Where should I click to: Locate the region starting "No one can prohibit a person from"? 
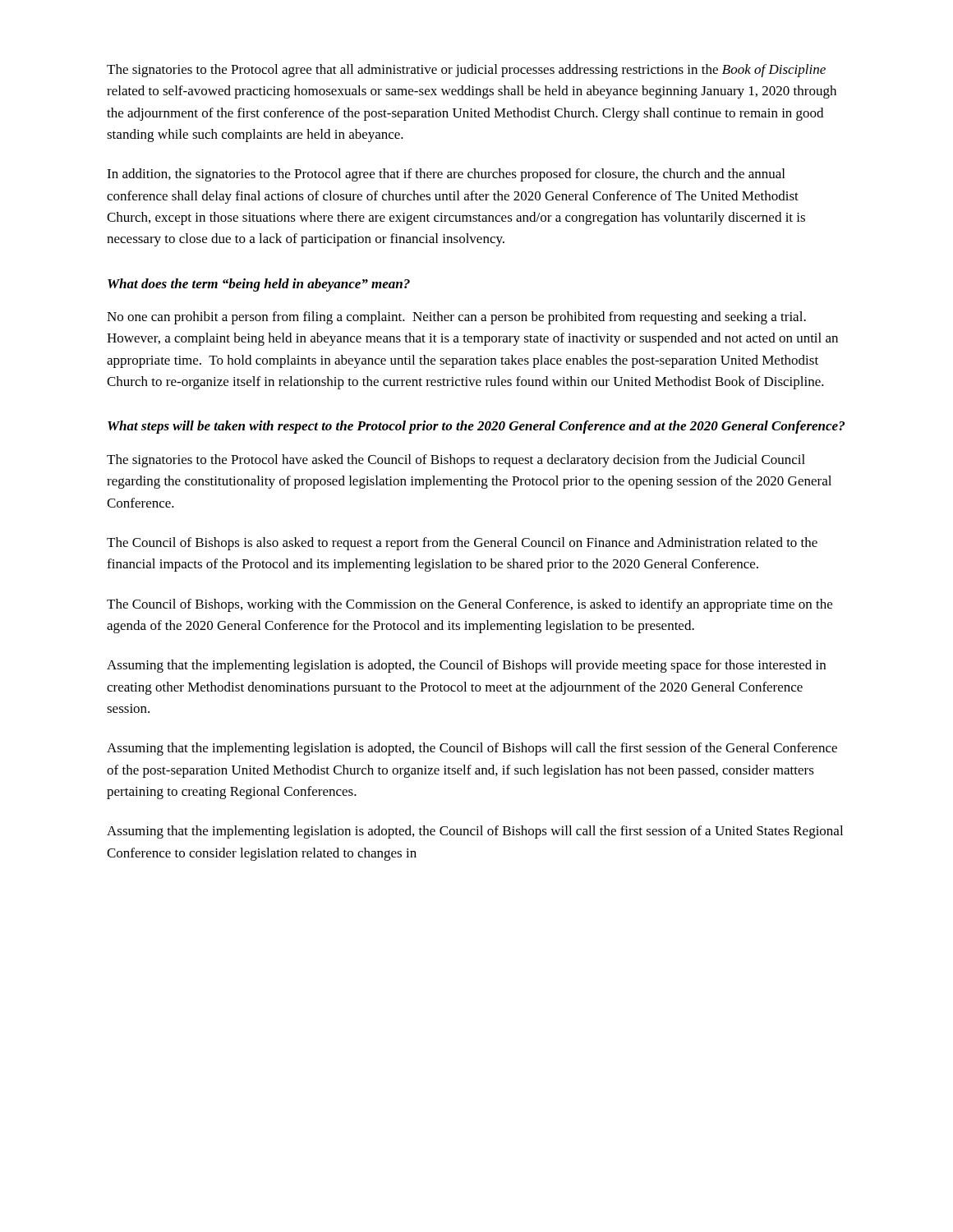coord(473,349)
